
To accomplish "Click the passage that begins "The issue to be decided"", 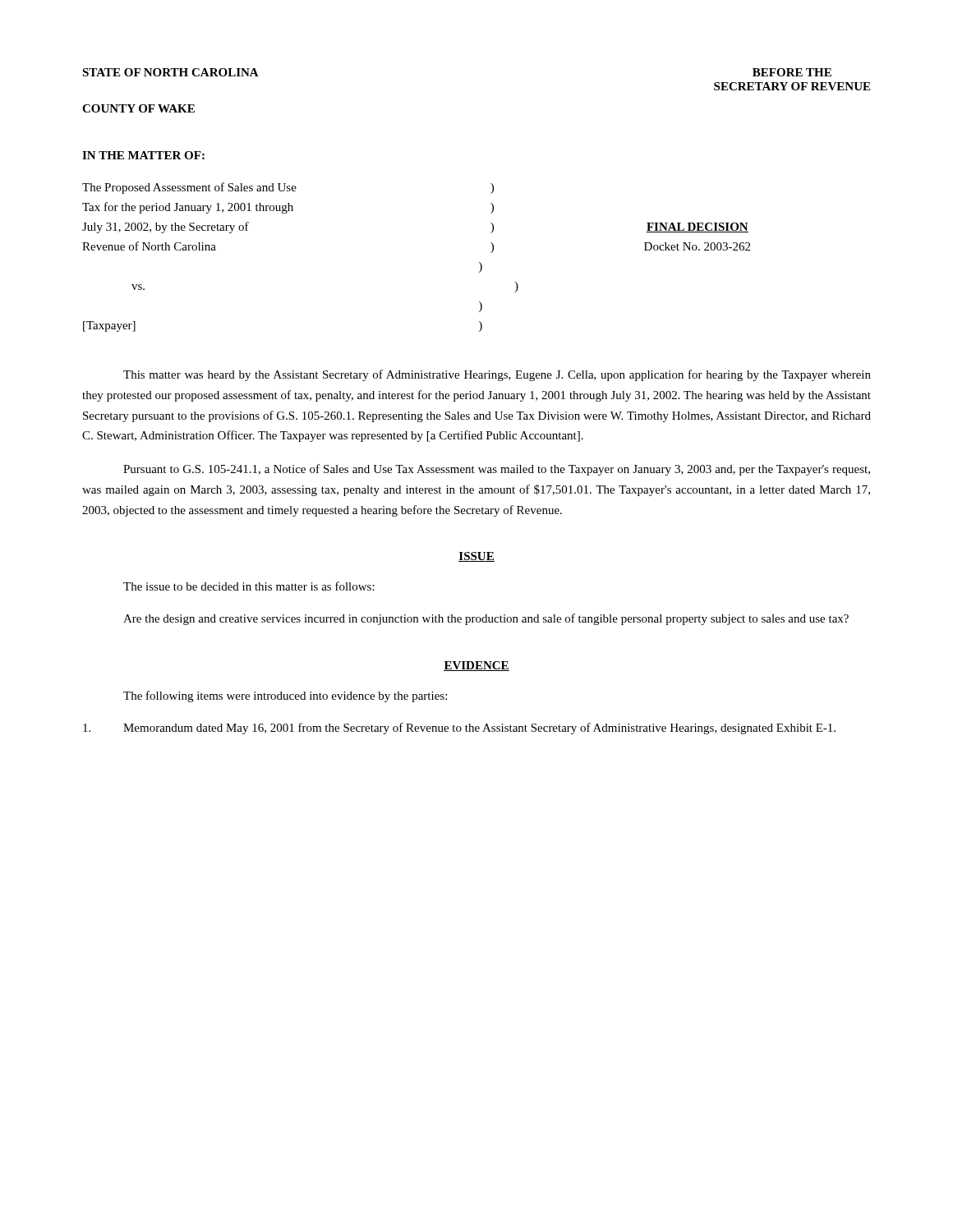I will 249,587.
